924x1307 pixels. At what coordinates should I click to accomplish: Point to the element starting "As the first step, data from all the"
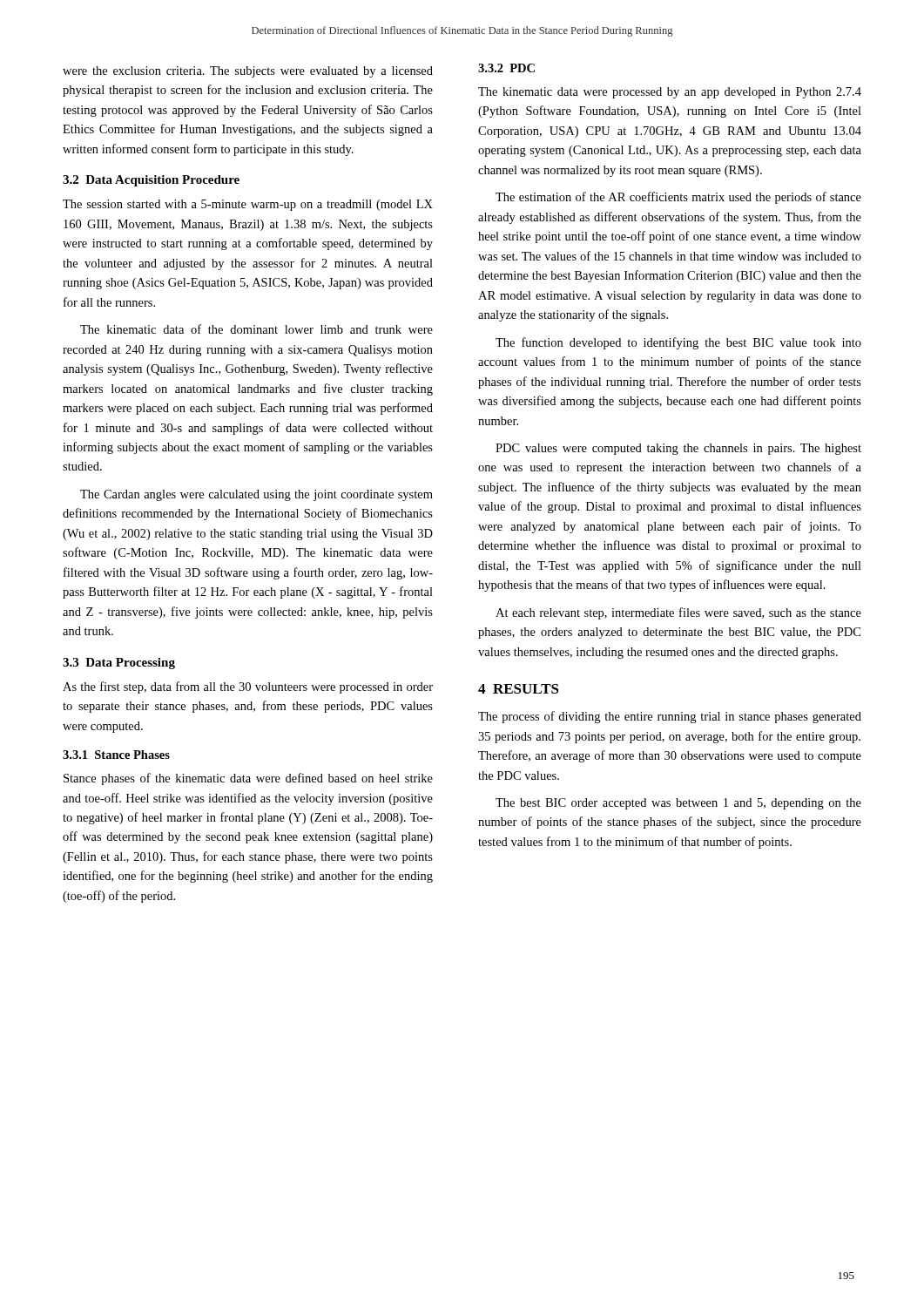(x=248, y=706)
